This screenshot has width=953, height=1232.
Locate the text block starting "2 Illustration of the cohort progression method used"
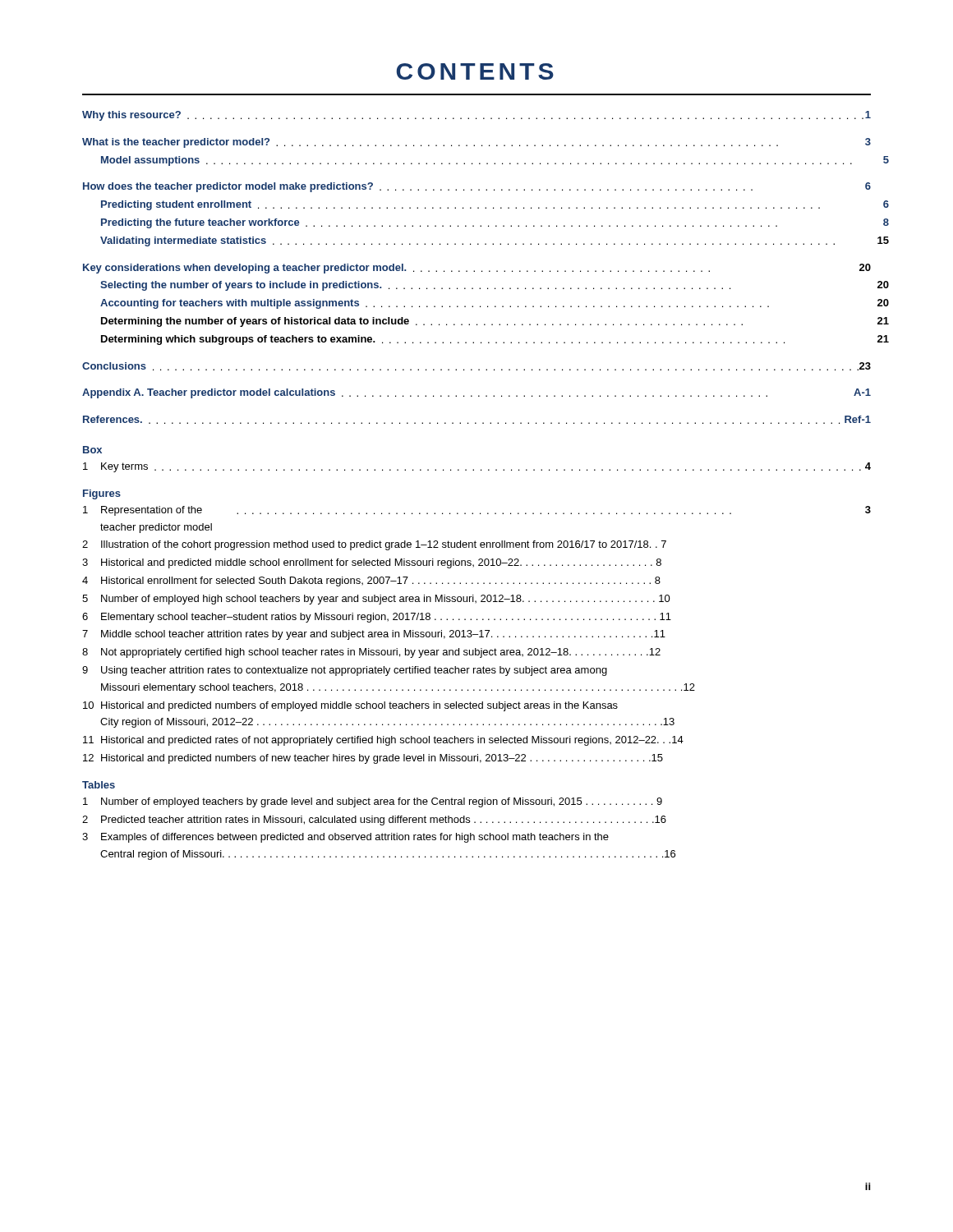476,545
